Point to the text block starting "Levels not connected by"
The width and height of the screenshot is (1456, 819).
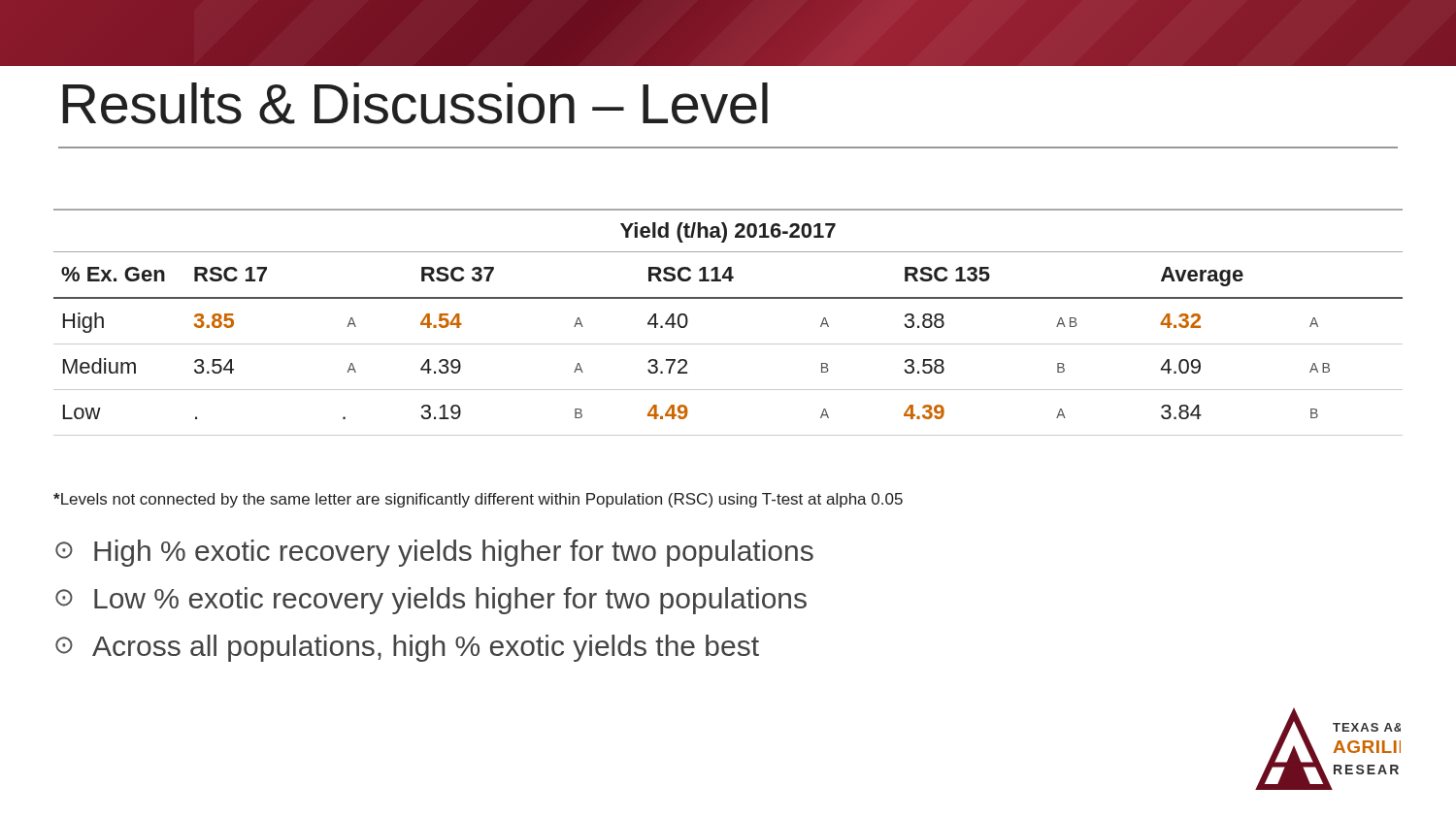pyautogui.click(x=478, y=499)
